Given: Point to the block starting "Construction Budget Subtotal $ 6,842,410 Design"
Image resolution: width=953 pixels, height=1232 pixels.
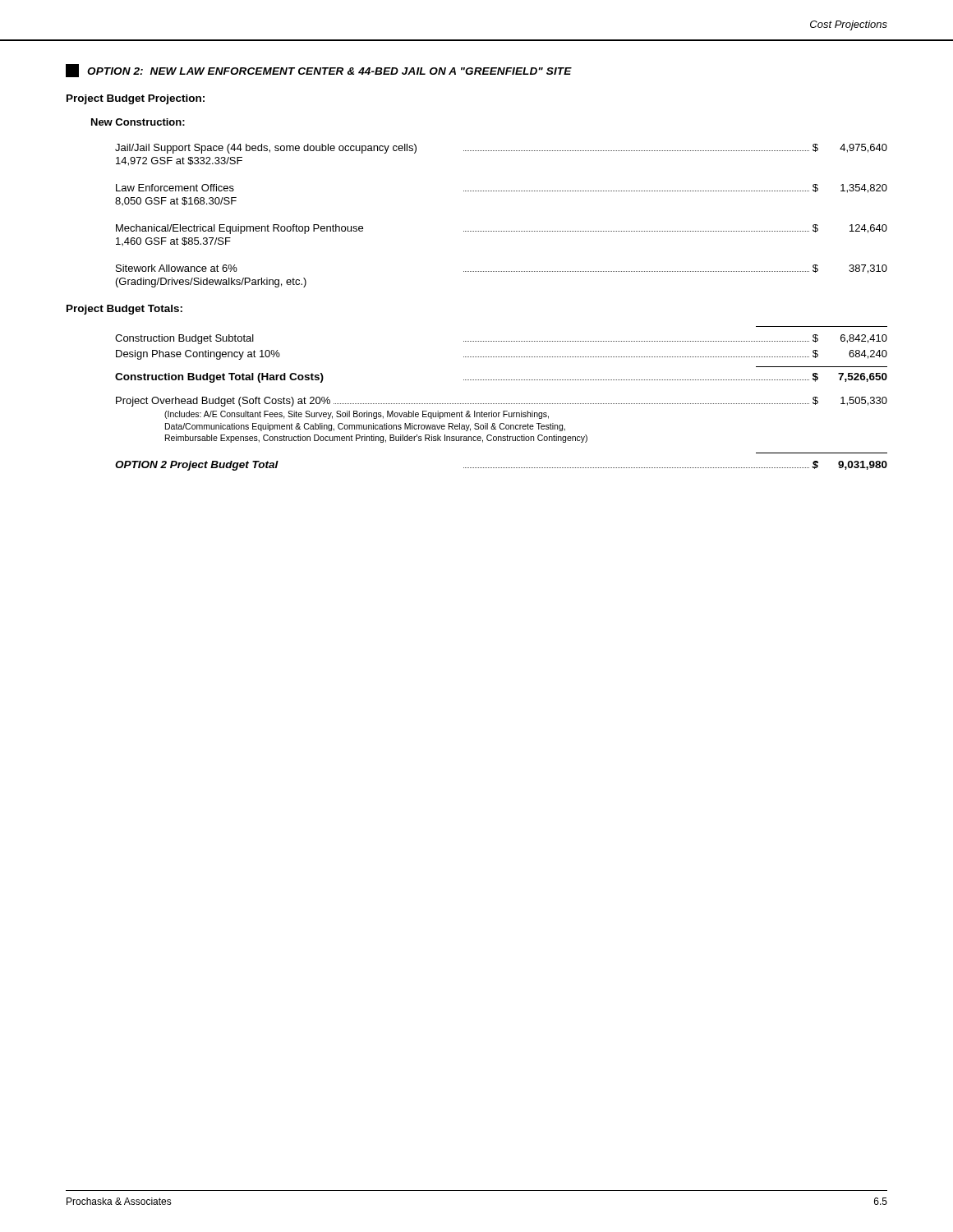Looking at the screenshot, I should (501, 346).
